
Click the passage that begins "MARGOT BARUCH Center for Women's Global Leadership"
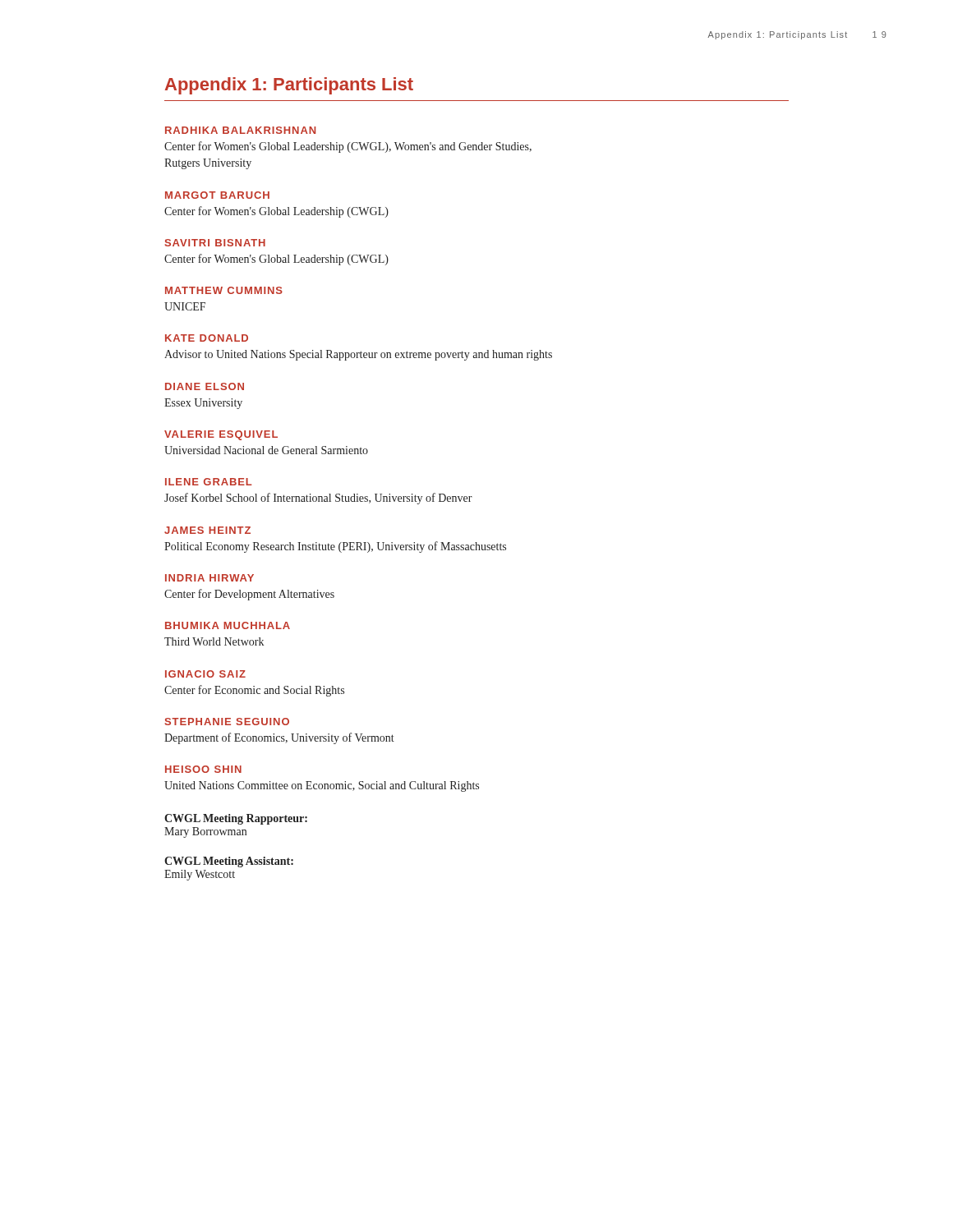click(217, 195)
